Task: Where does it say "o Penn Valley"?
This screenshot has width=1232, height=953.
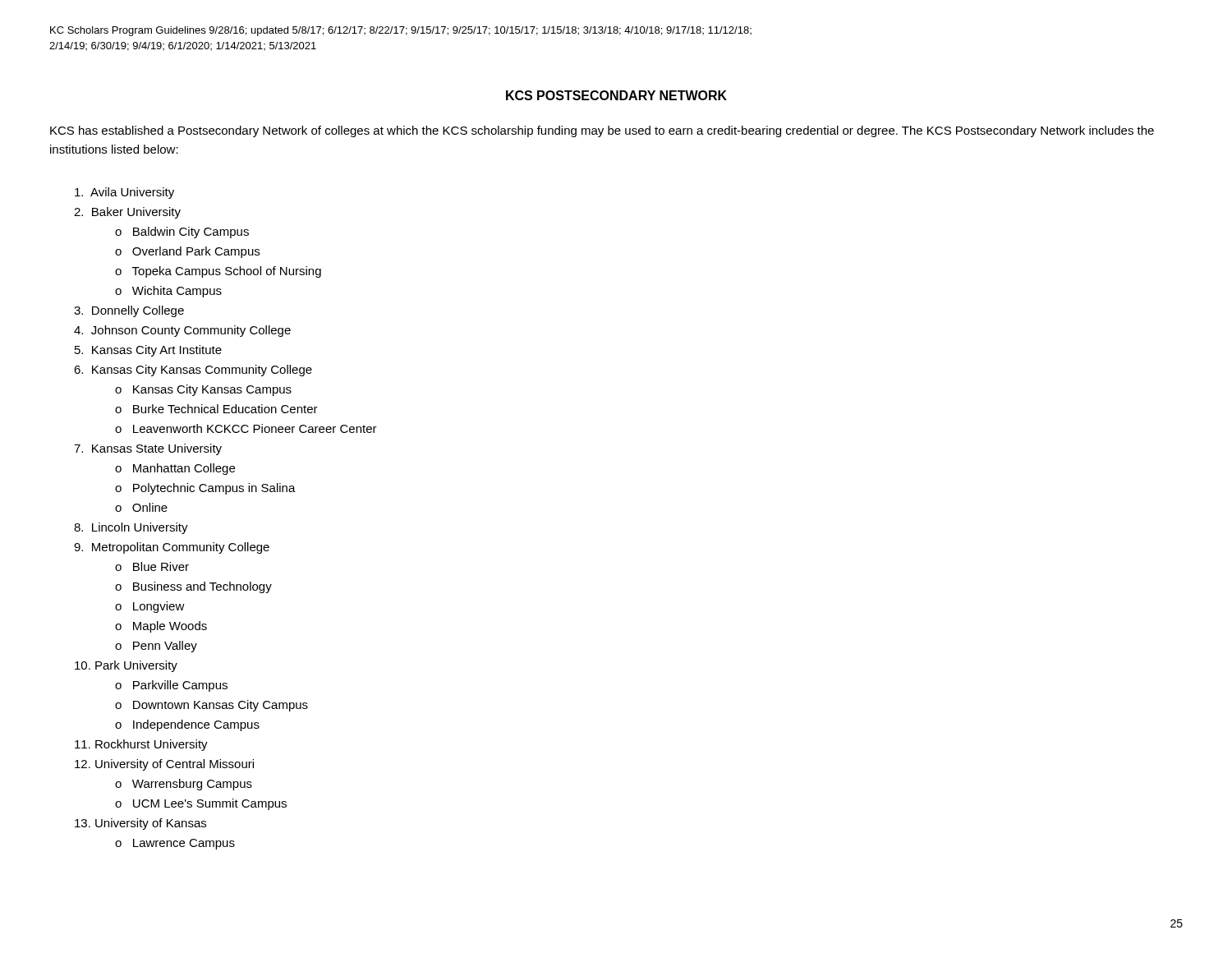Action: tap(156, 645)
